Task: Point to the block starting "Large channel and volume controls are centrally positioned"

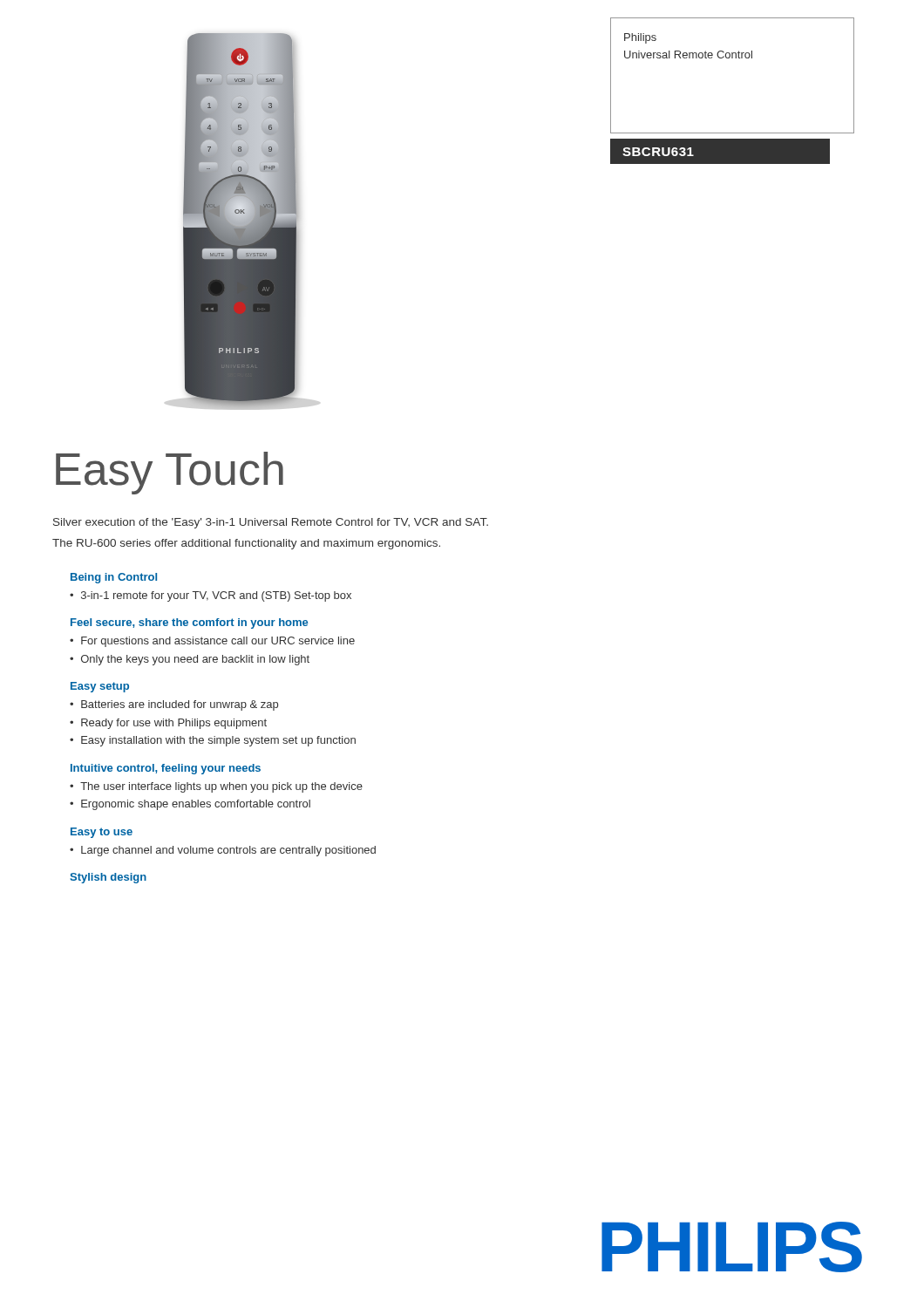Action: (x=223, y=851)
